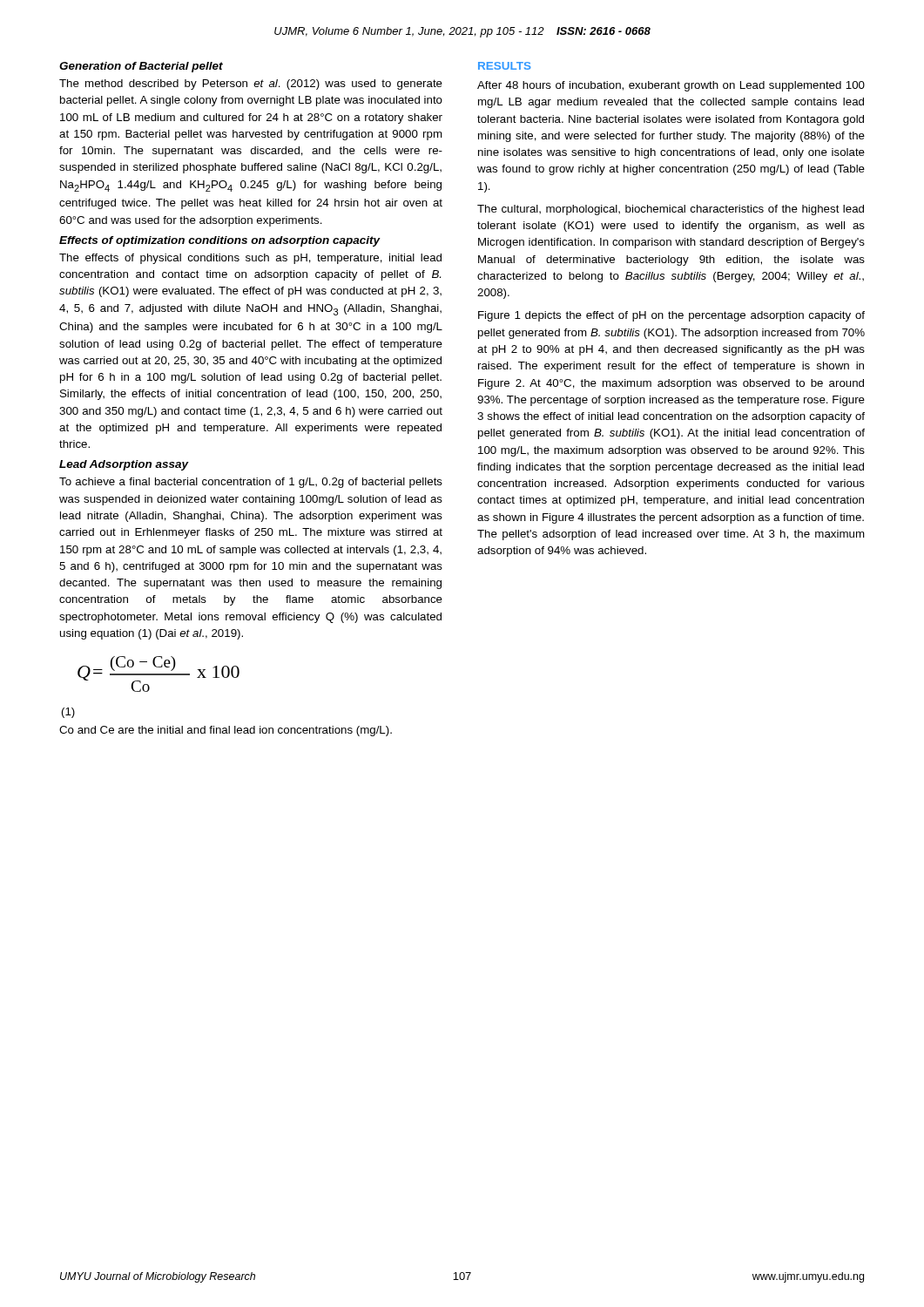
Task: Click on the region starting "Effects of optimization conditions on adsorption"
Action: coord(219,240)
